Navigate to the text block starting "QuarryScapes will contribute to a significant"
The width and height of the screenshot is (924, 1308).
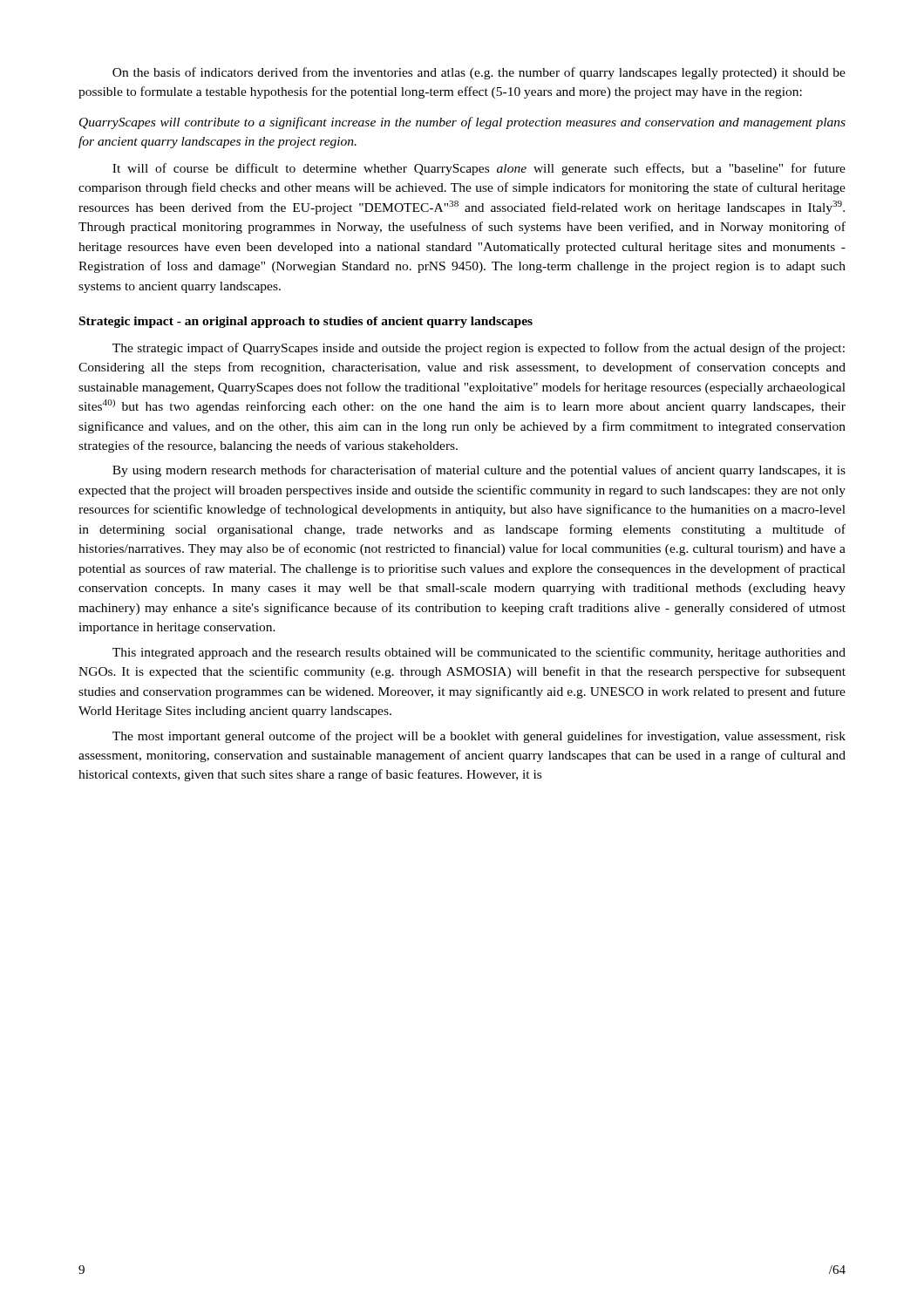pyautogui.click(x=462, y=131)
